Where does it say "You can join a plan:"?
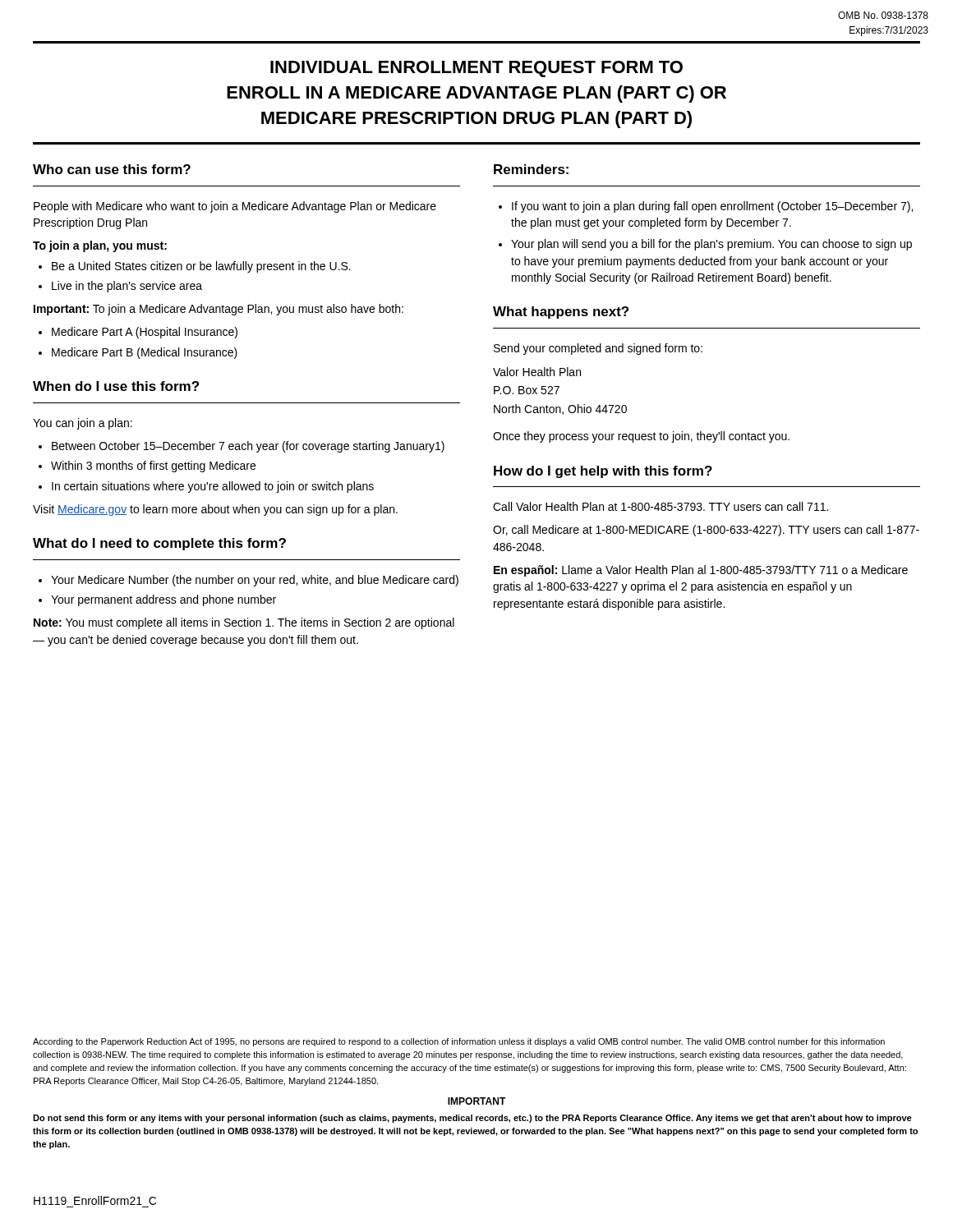Screen dimensions: 1232x953 [x=83, y=424]
